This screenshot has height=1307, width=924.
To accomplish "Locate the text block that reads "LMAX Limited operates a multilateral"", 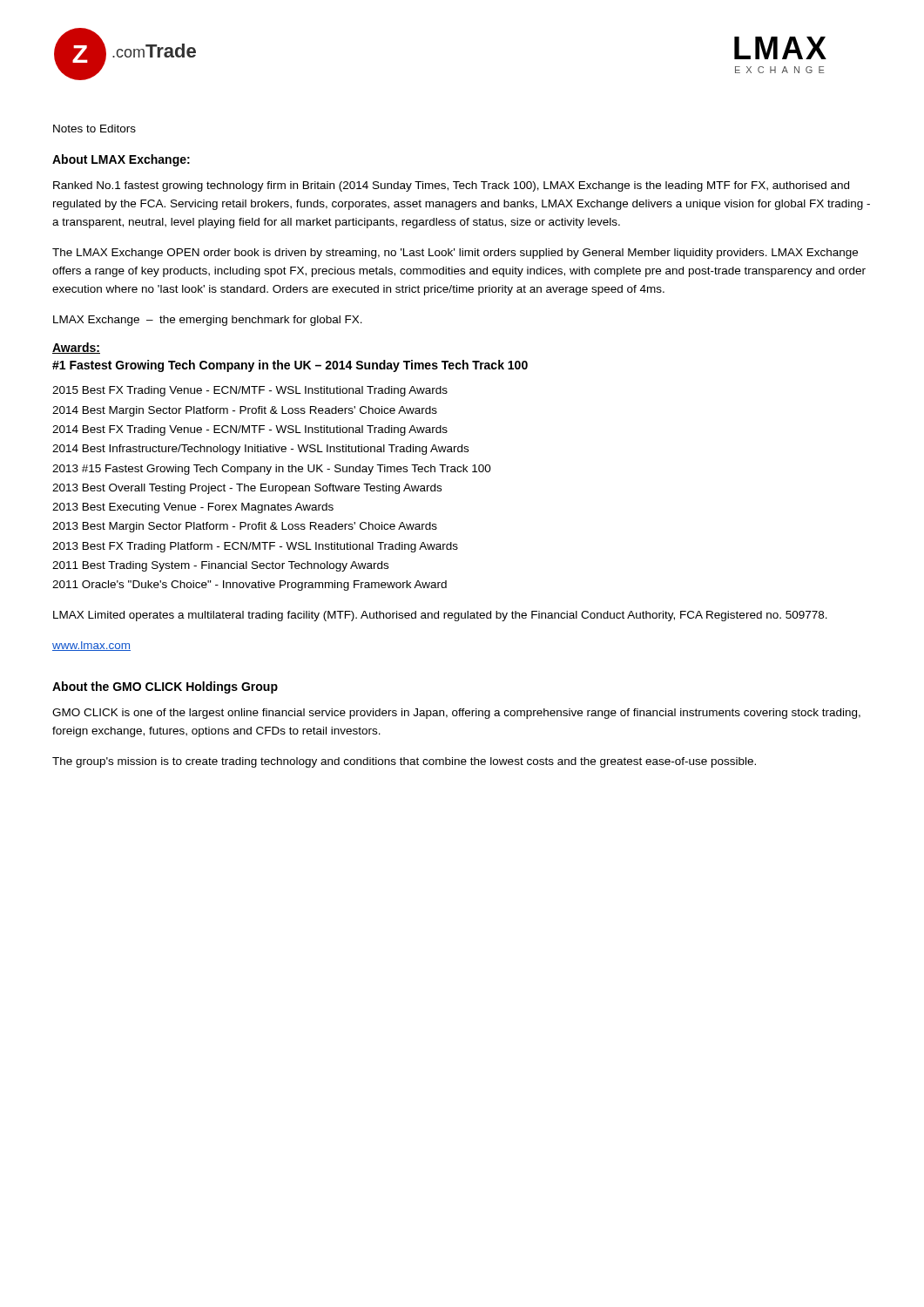I will (440, 615).
